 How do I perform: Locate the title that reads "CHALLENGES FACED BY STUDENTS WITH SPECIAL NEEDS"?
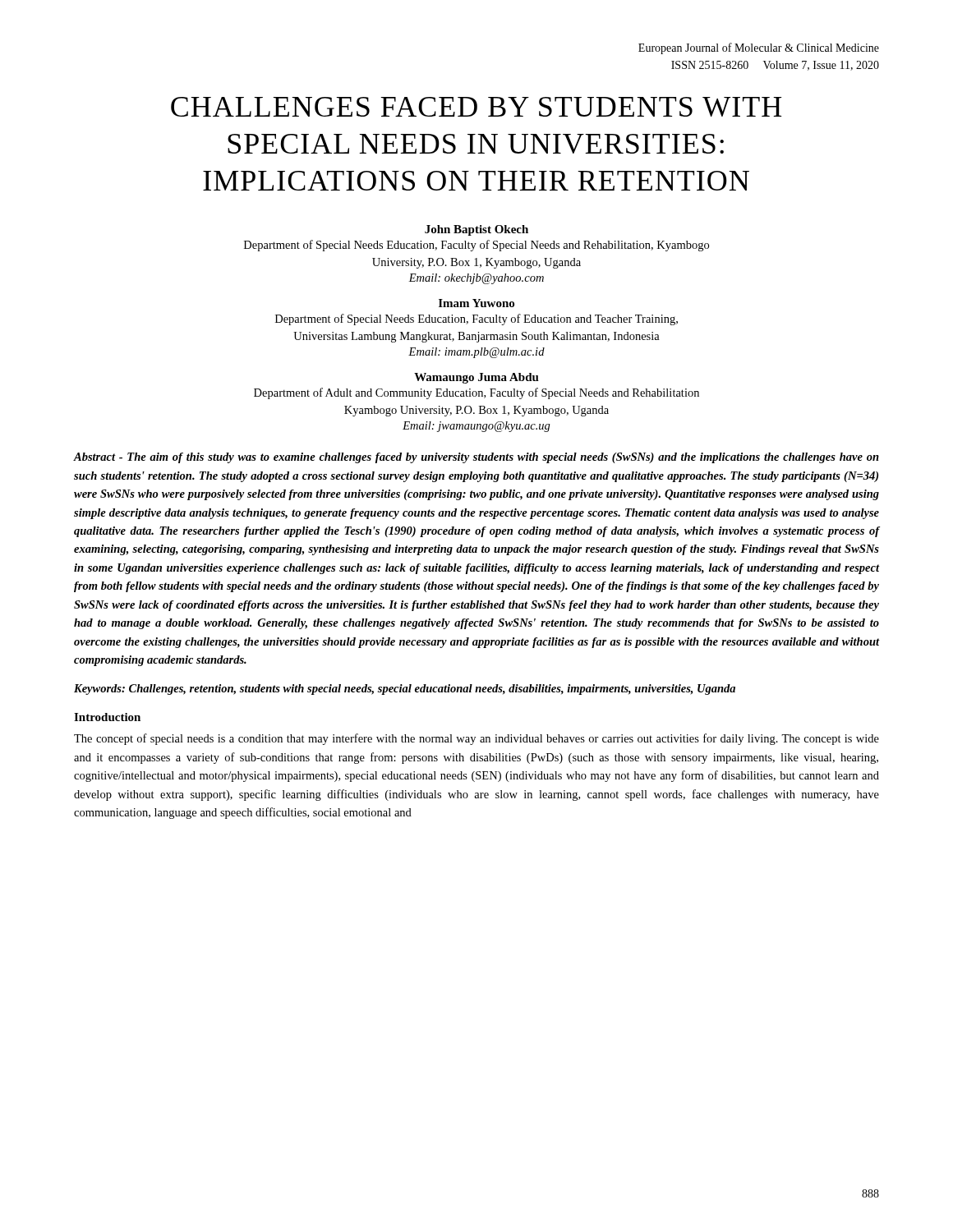coord(476,144)
